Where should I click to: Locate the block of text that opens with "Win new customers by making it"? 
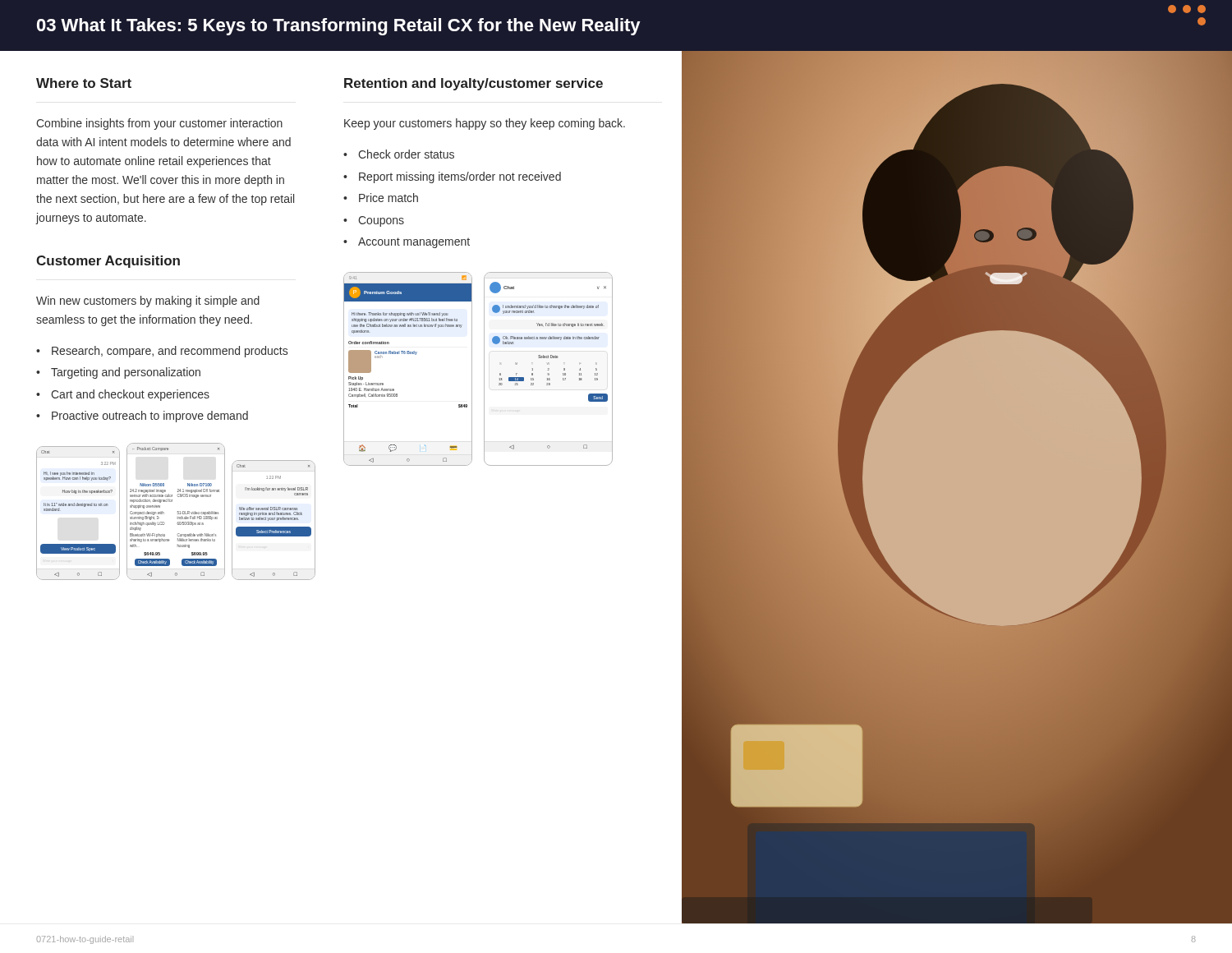tap(148, 310)
